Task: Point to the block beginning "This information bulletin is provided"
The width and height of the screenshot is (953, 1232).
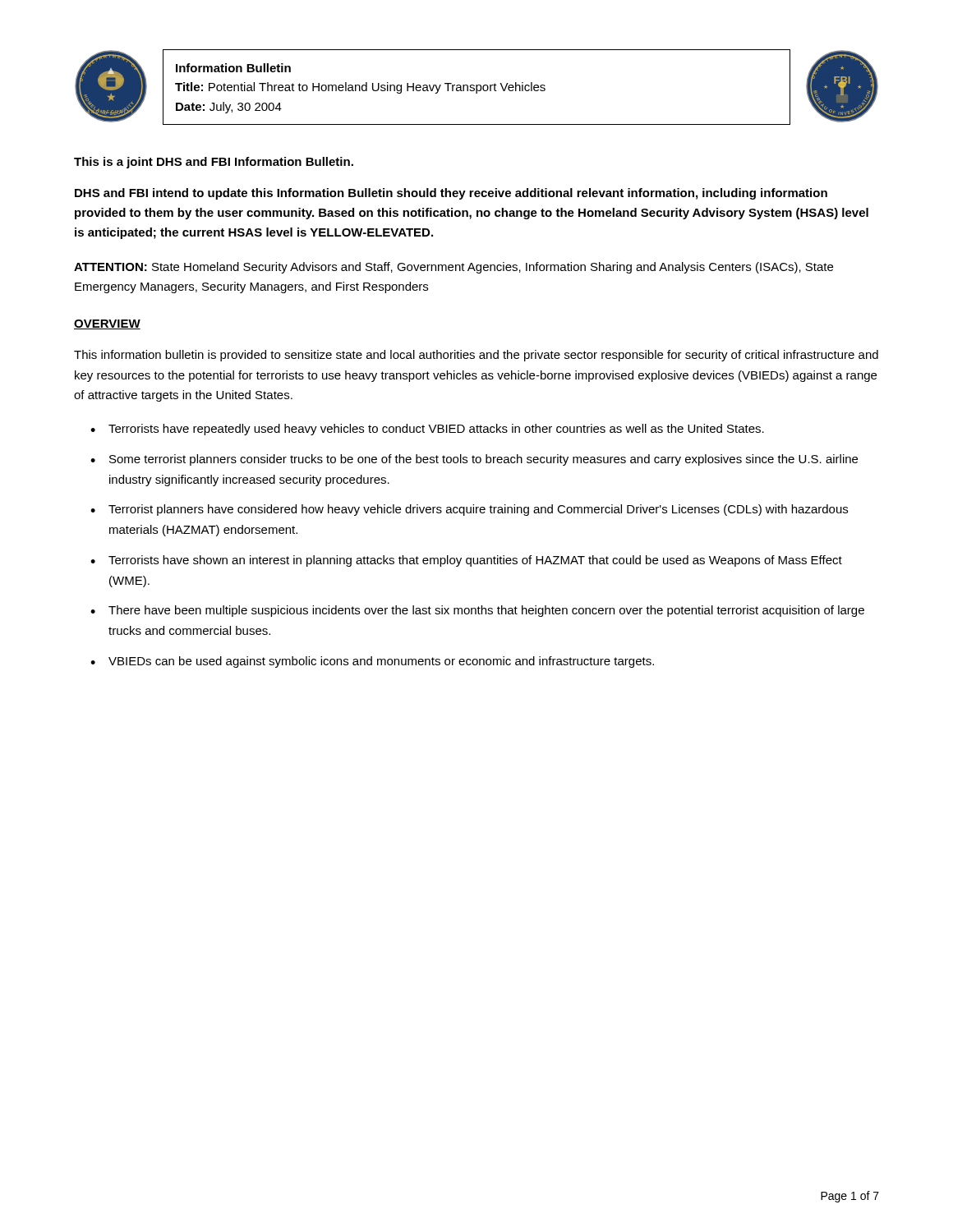Action: (476, 375)
